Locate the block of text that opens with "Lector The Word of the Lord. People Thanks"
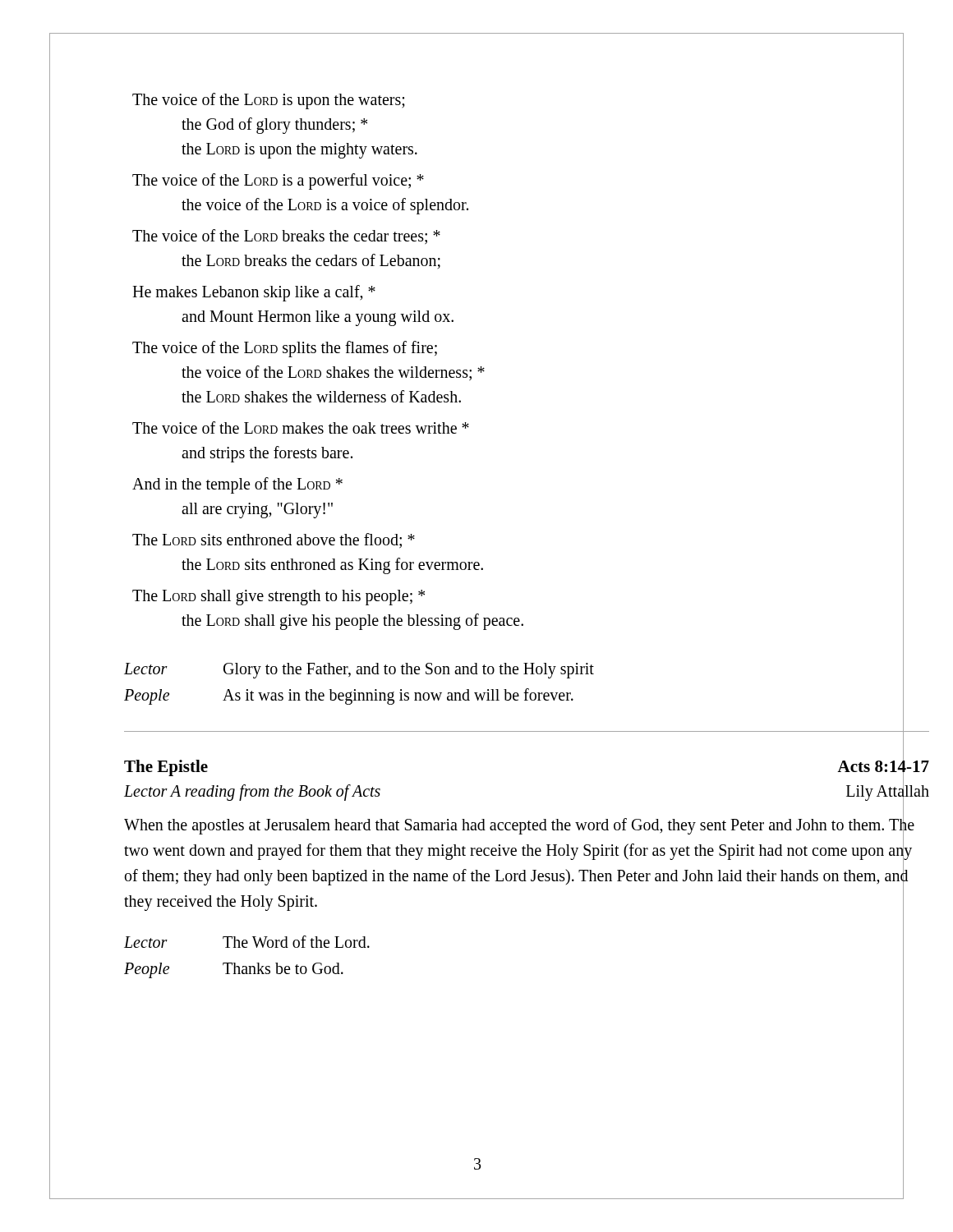 tap(247, 955)
